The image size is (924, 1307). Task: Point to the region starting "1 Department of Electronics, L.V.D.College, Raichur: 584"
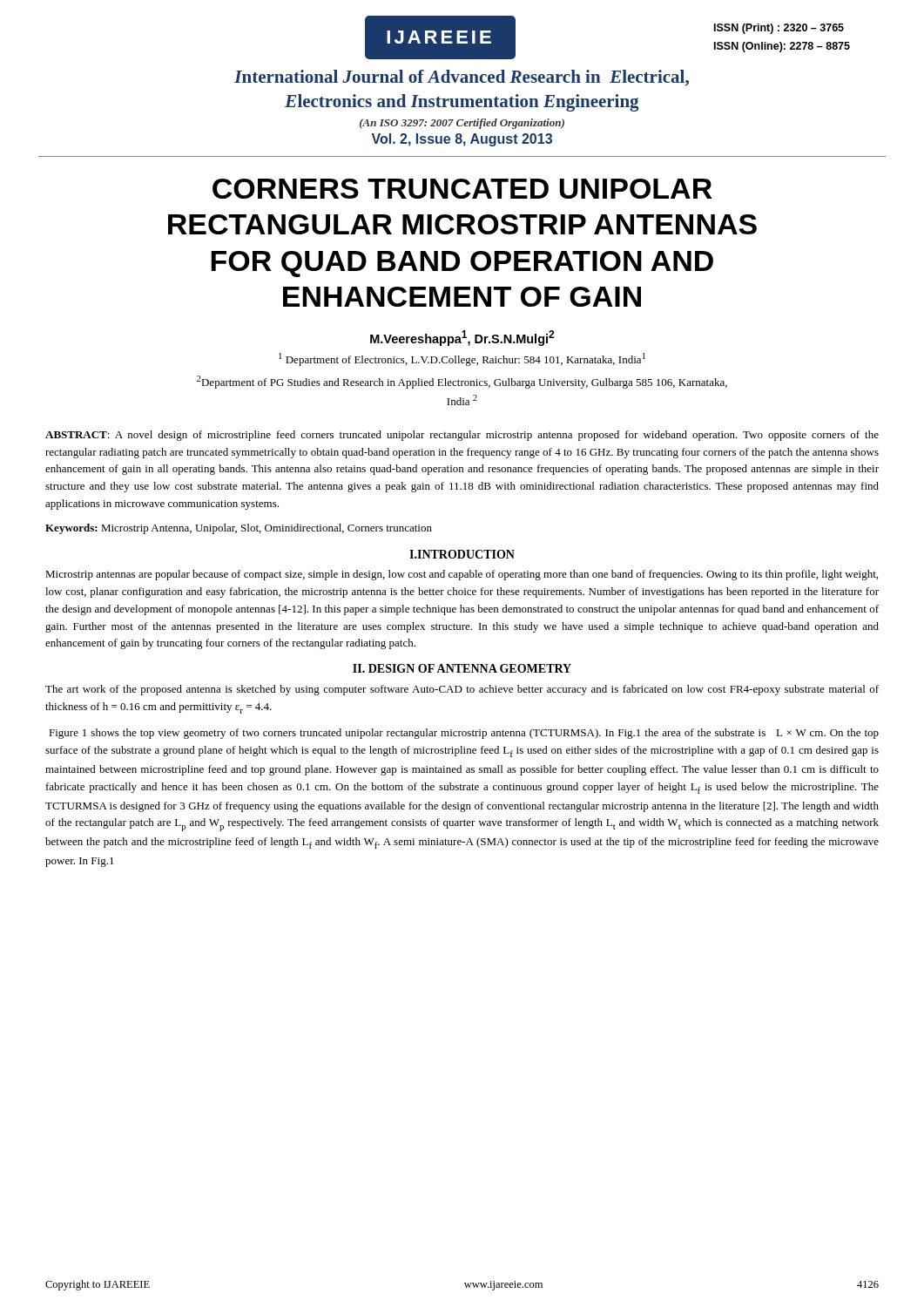[462, 359]
